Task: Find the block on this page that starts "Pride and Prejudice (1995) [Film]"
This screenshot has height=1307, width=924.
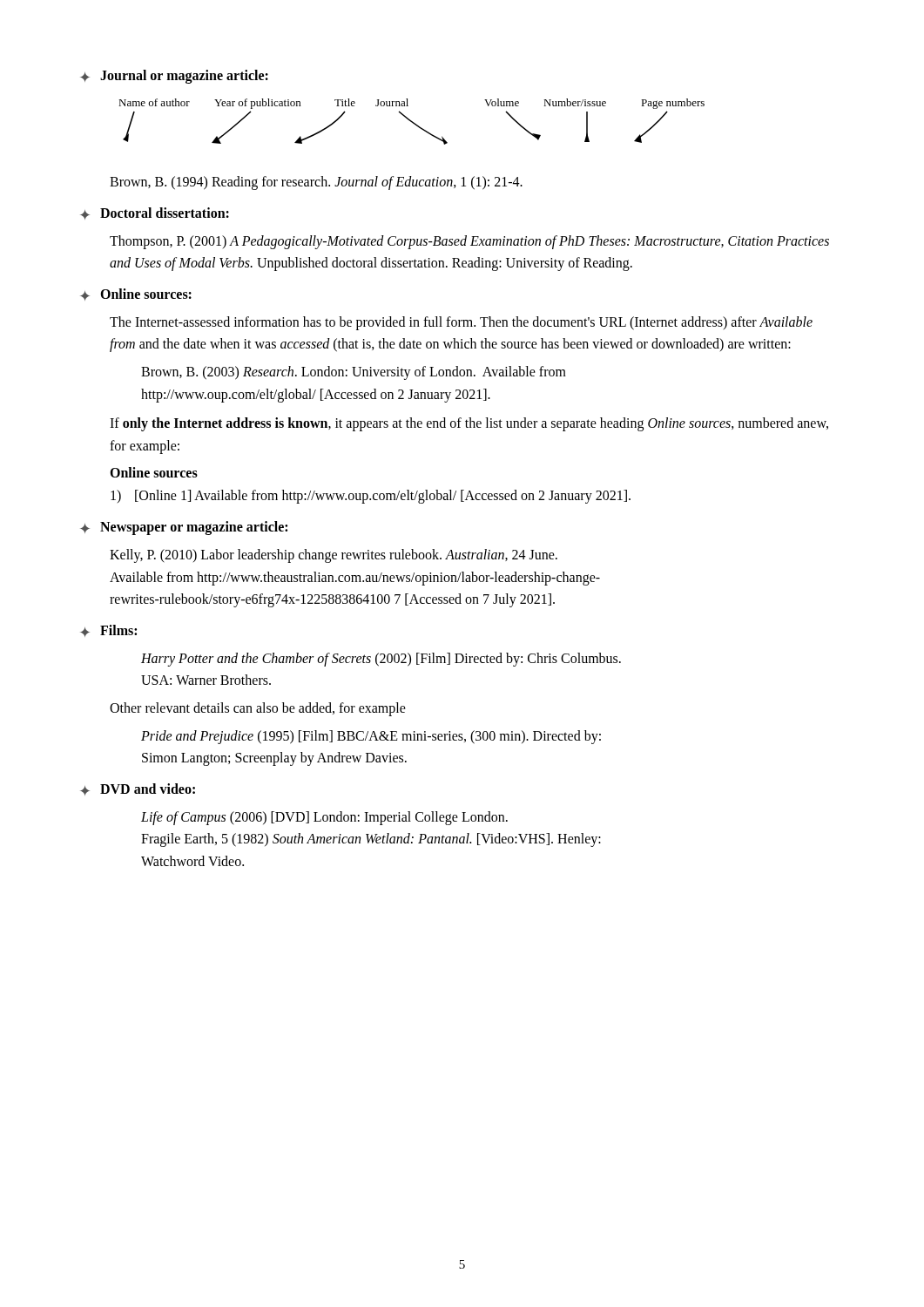Action: pyautogui.click(x=371, y=747)
